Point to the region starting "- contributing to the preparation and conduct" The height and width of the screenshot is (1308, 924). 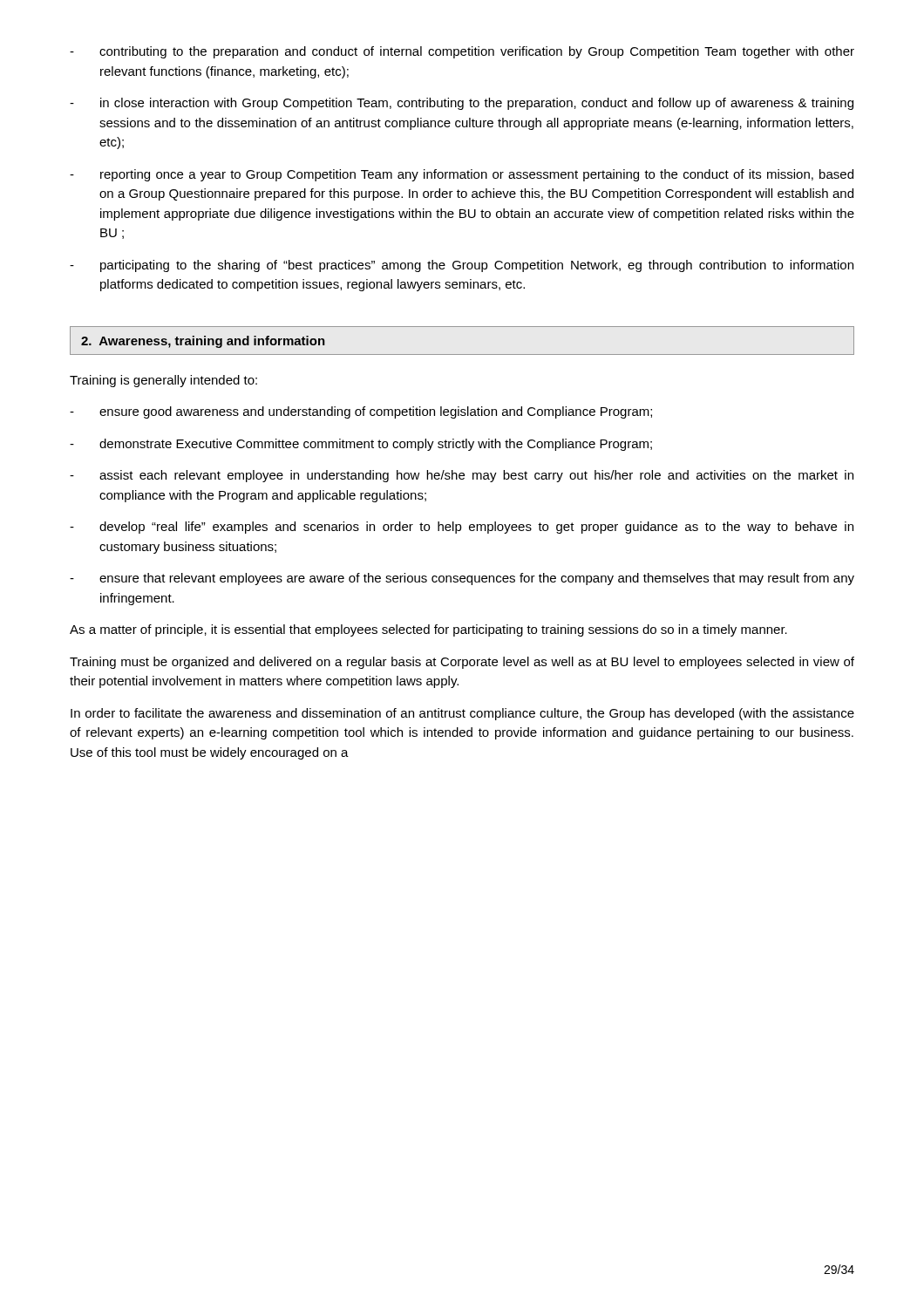coord(462,61)
